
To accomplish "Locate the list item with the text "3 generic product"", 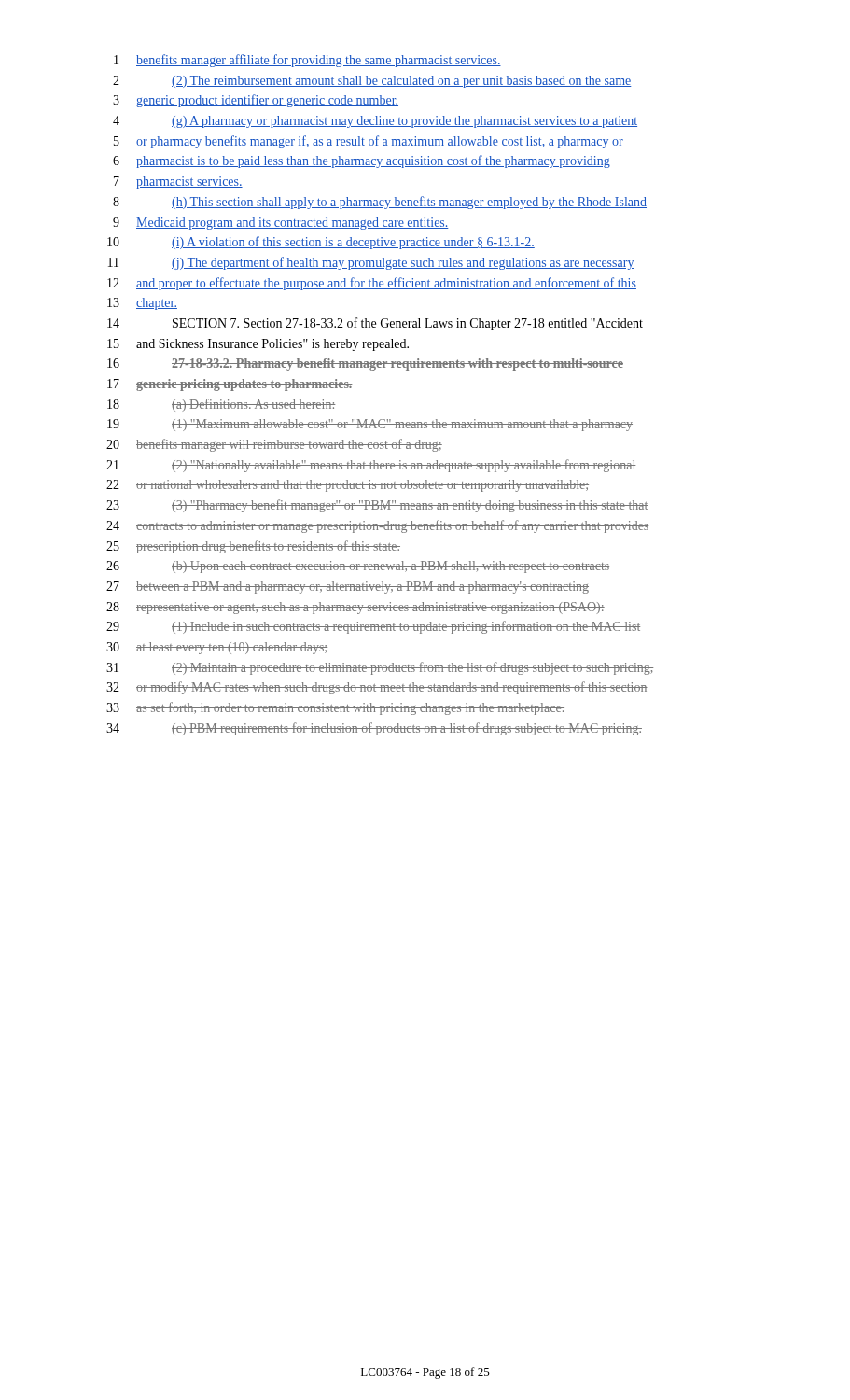I will [x=256, y=101].
